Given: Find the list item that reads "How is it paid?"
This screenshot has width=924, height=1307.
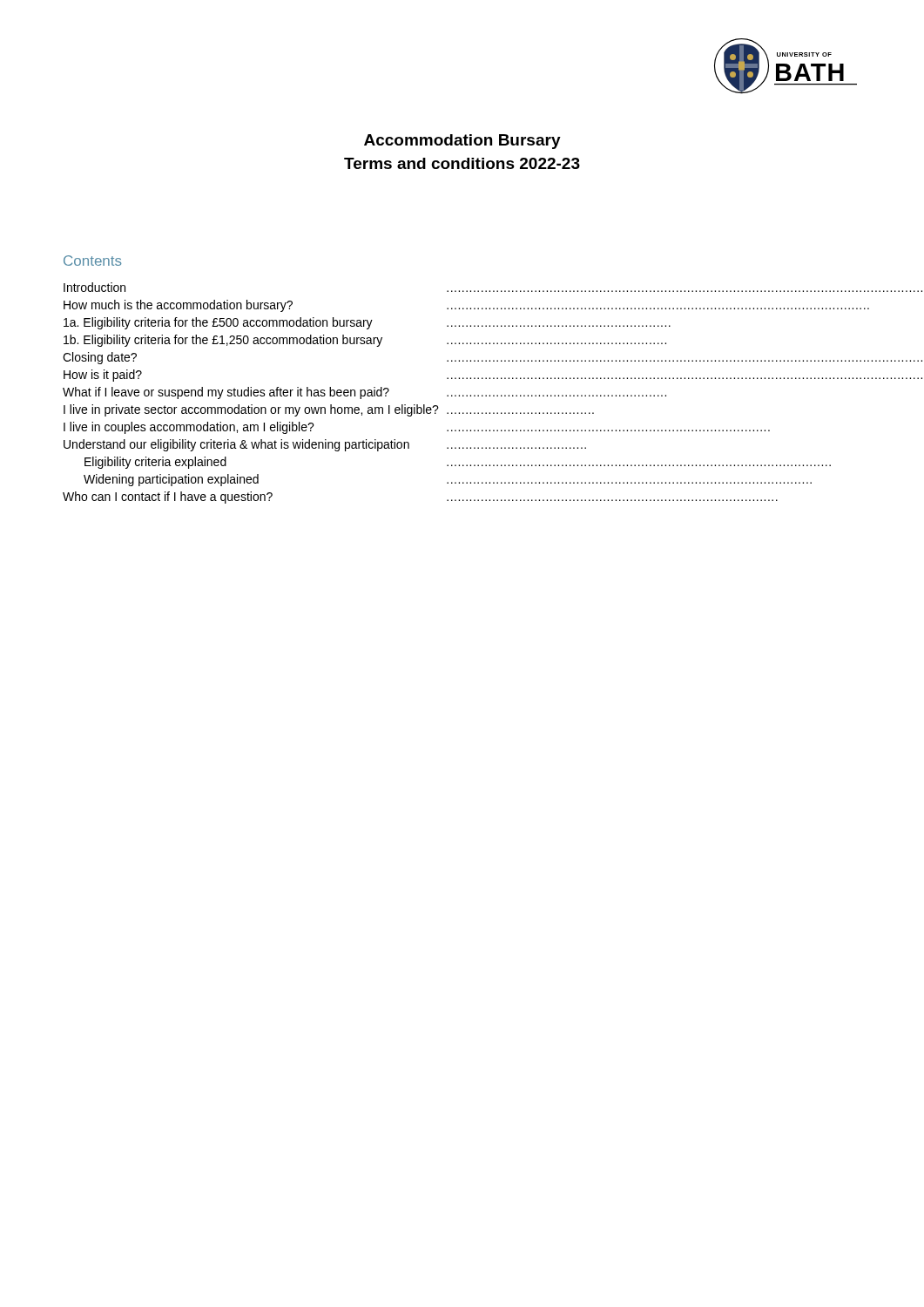Looking at the screenshot, I should (x=493, y=375).
